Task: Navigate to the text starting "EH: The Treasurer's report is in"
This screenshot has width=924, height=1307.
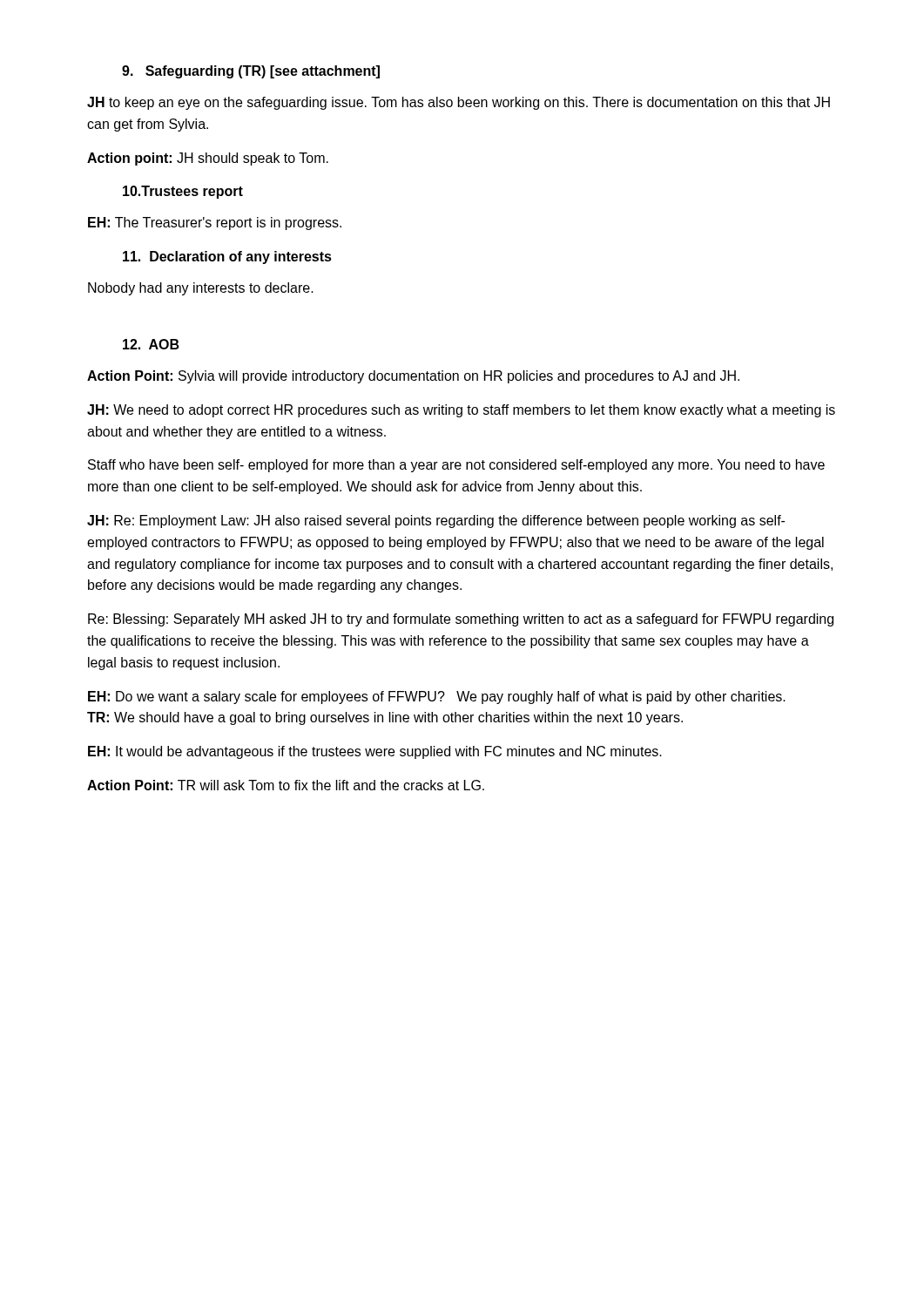Action: coord(215,223)
